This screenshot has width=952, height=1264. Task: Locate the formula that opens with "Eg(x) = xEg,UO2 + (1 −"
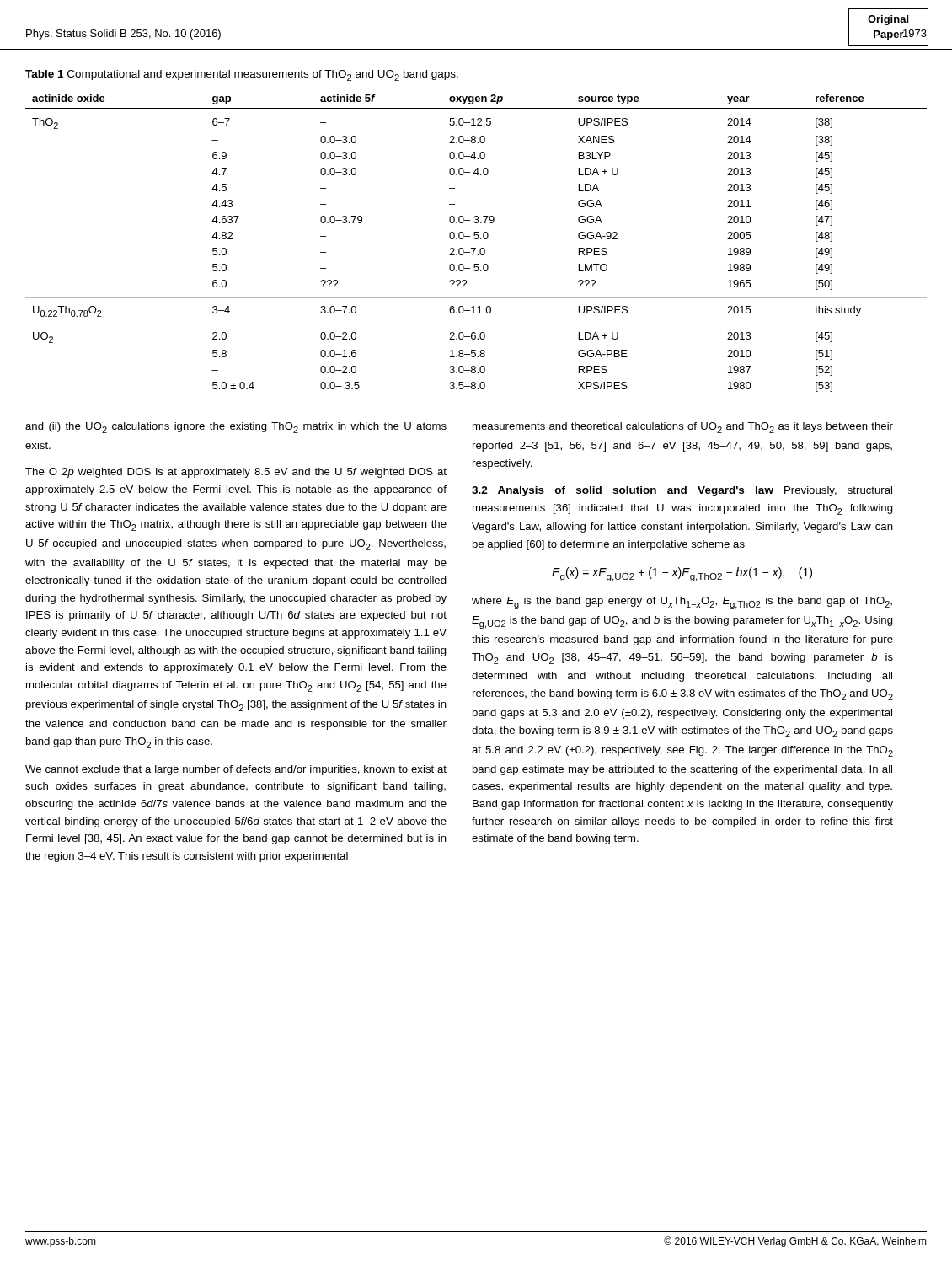coord(682,573)
